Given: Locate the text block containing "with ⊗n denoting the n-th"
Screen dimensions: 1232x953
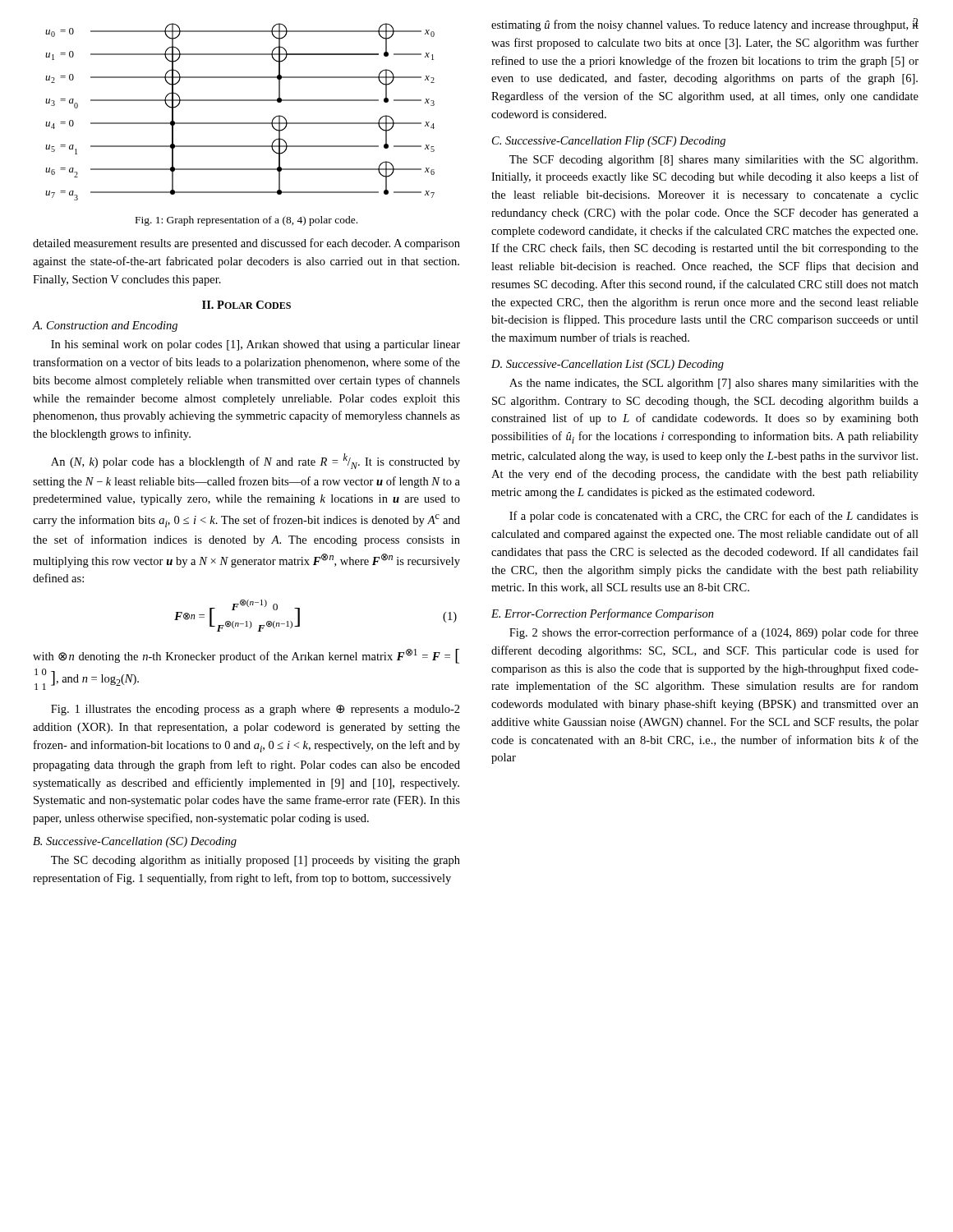Looking at the screenshot, I should 246,670.
